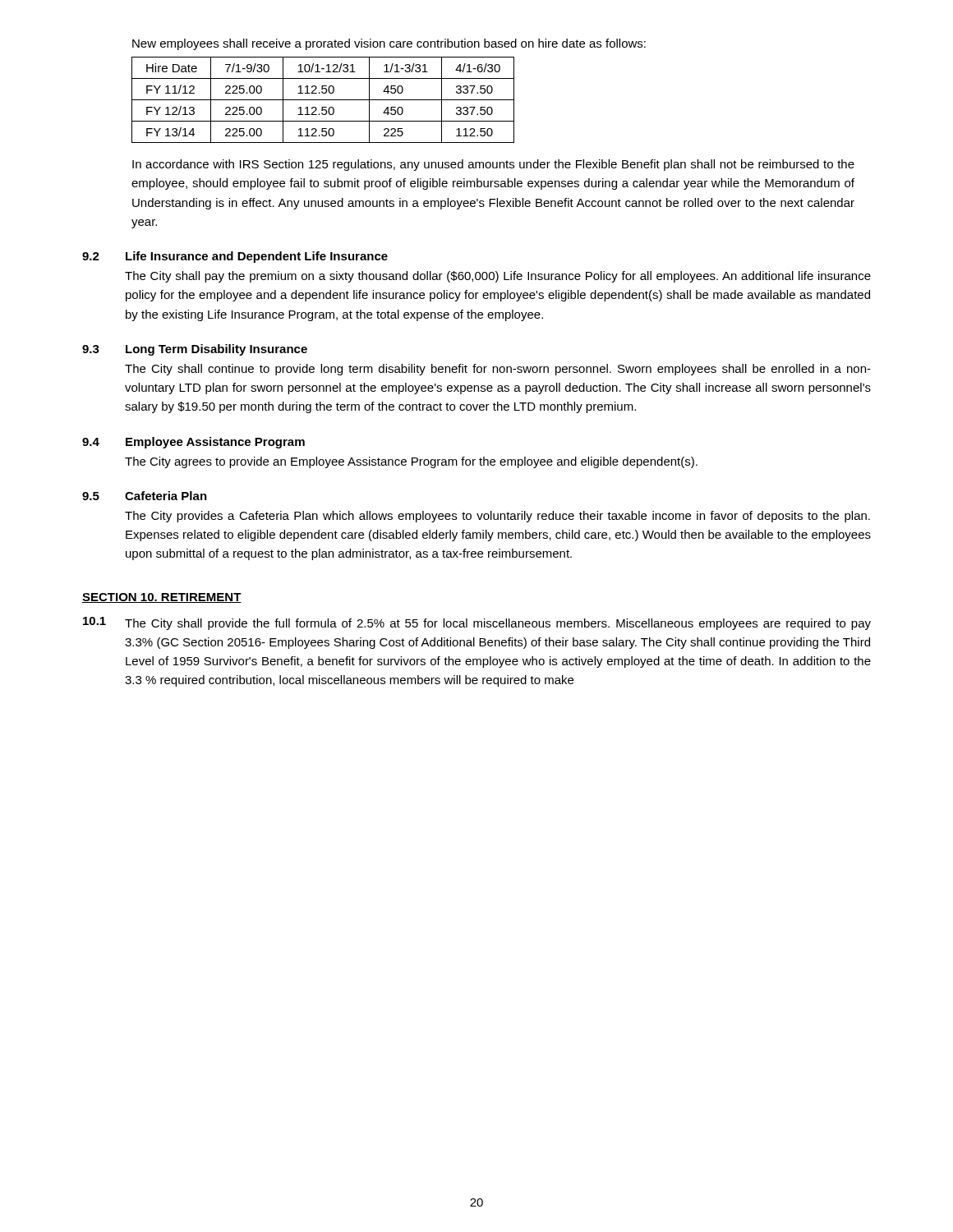Select the text block that says "The City shall pay the premium on a"
953x1232 pixels.
[x=498, y=295]
